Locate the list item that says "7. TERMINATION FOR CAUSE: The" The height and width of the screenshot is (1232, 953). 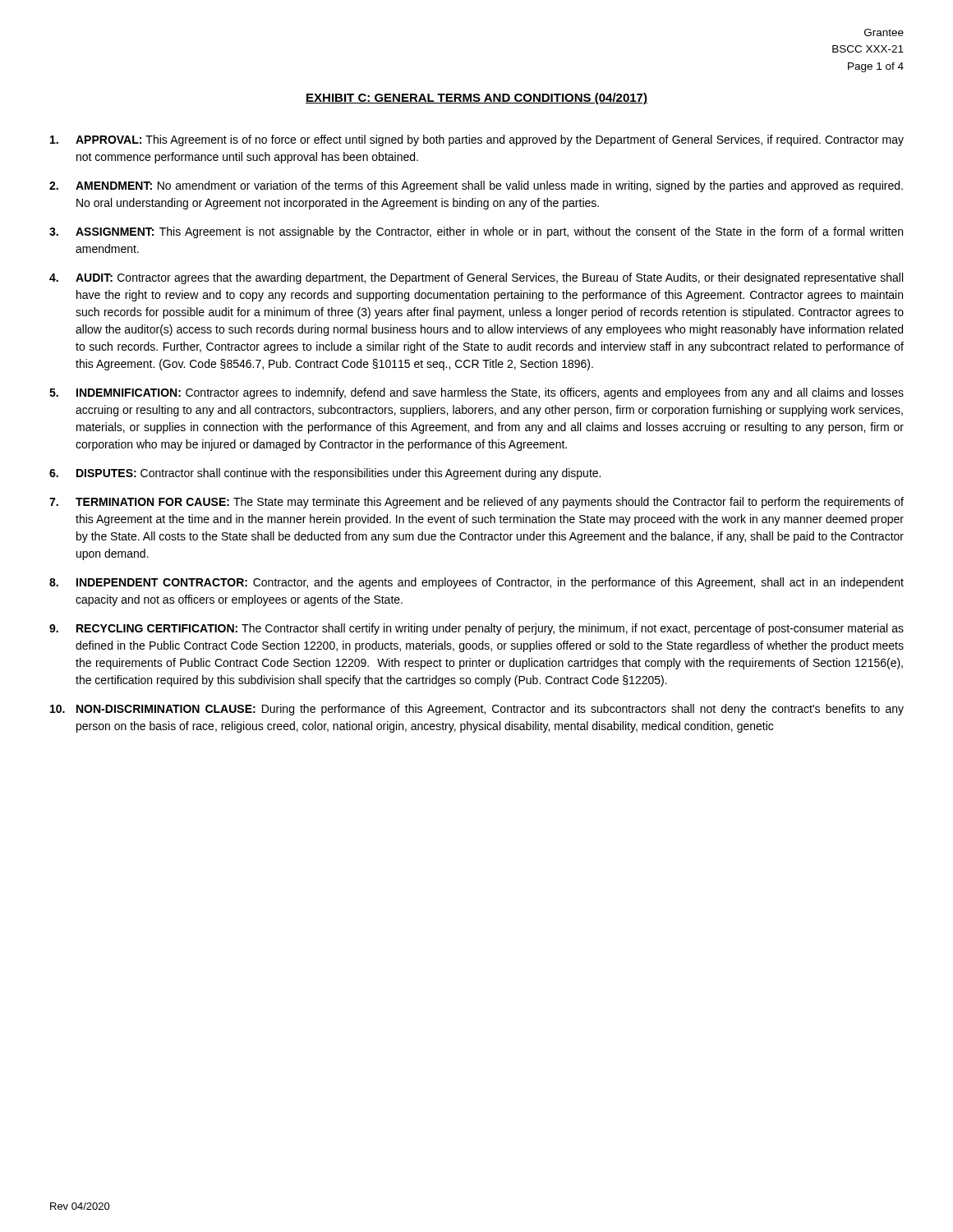(476, 528)
